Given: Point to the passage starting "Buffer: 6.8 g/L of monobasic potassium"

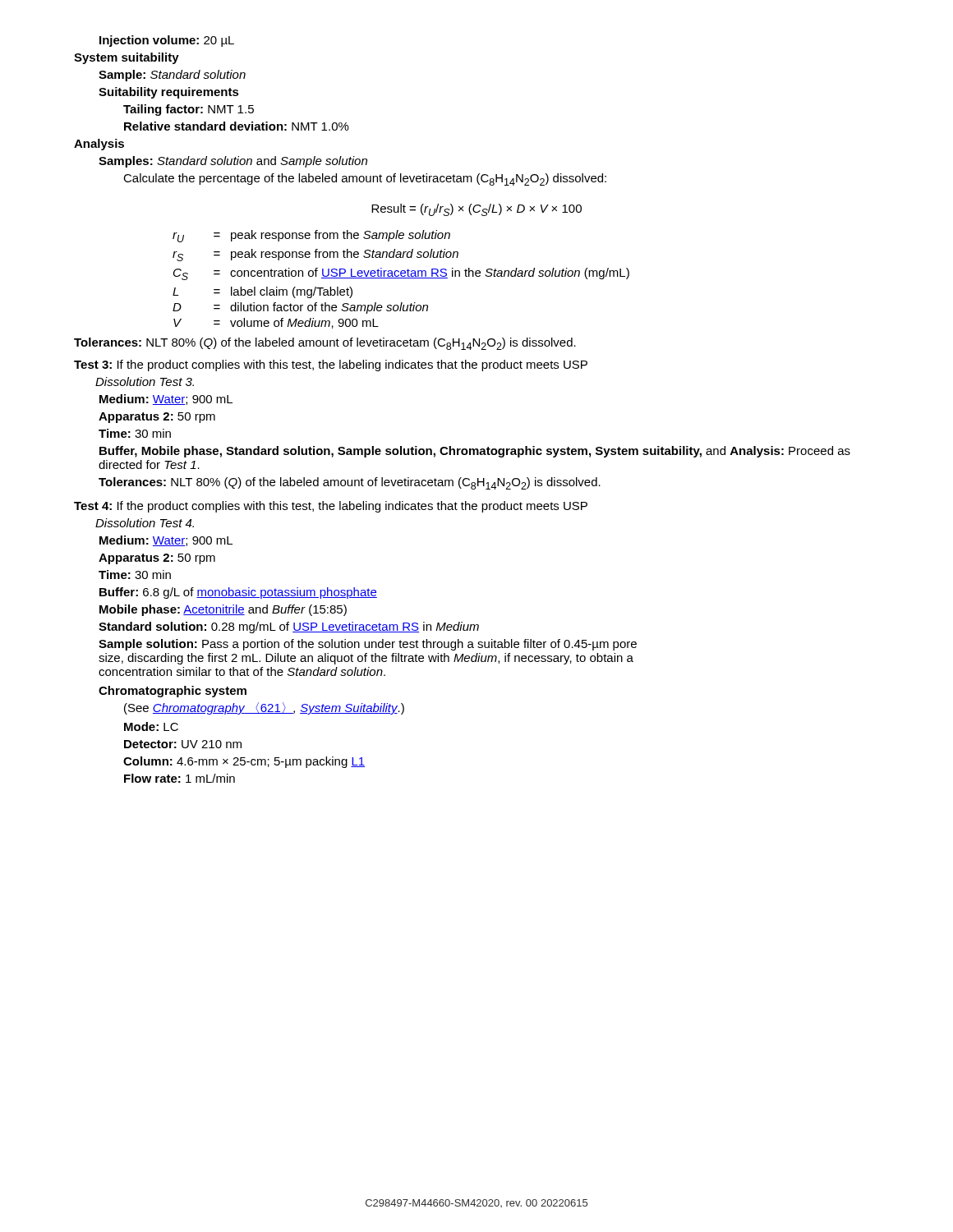Looking at the screenshot, I should pyautogui.click(x=238, y=592).
